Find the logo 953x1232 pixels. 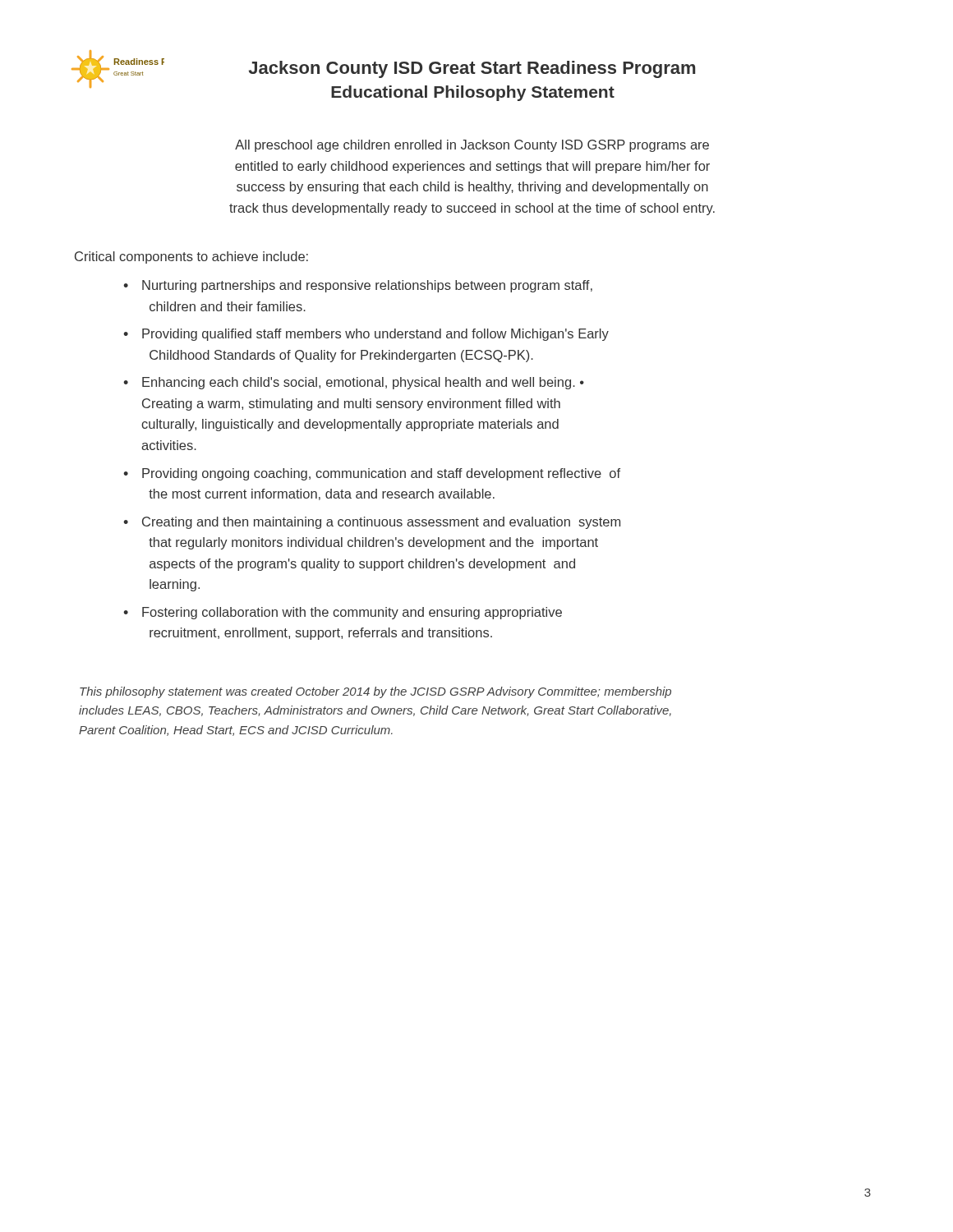click(115, 72)
